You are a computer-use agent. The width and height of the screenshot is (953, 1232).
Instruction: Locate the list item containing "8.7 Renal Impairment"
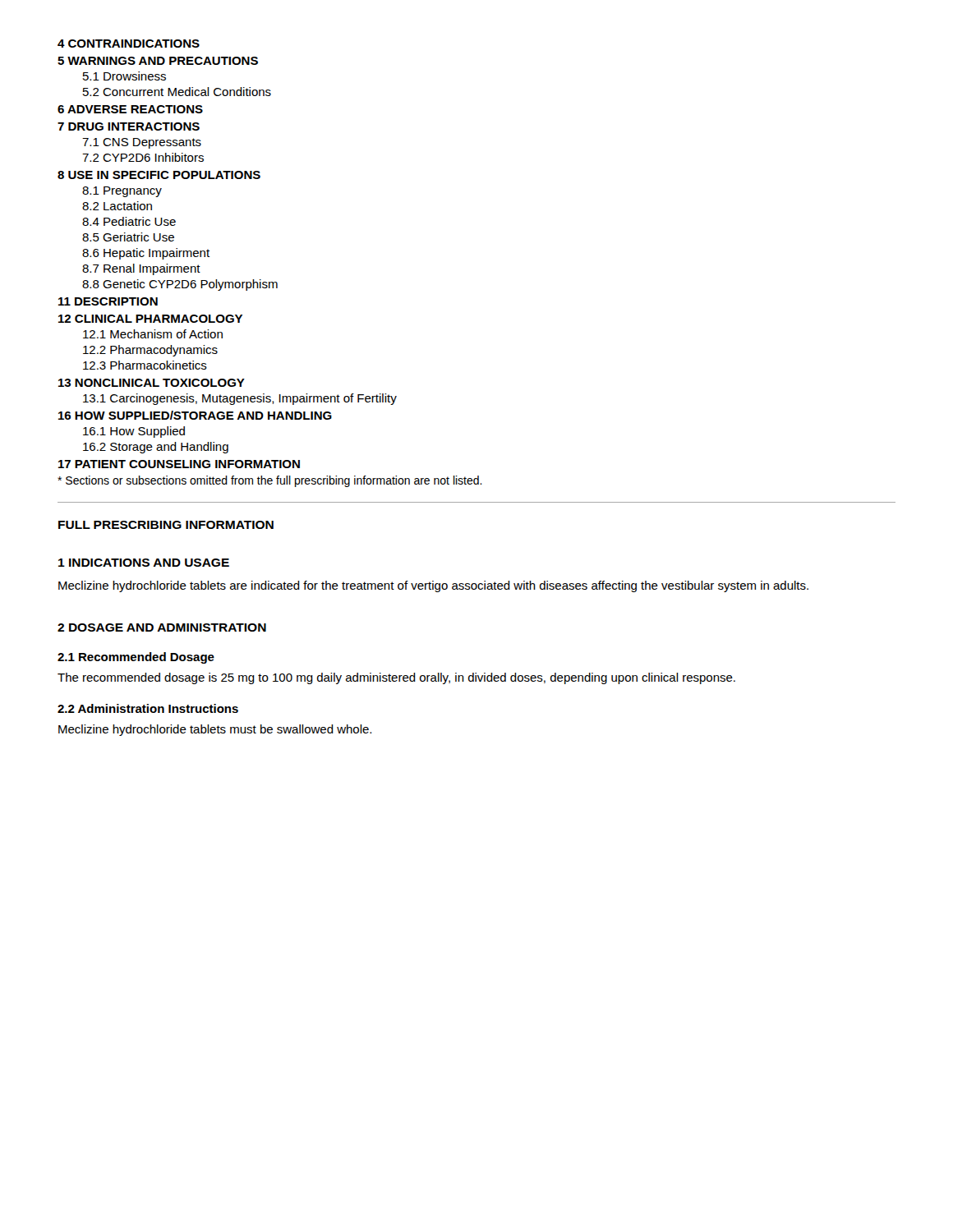pos(141,269)
